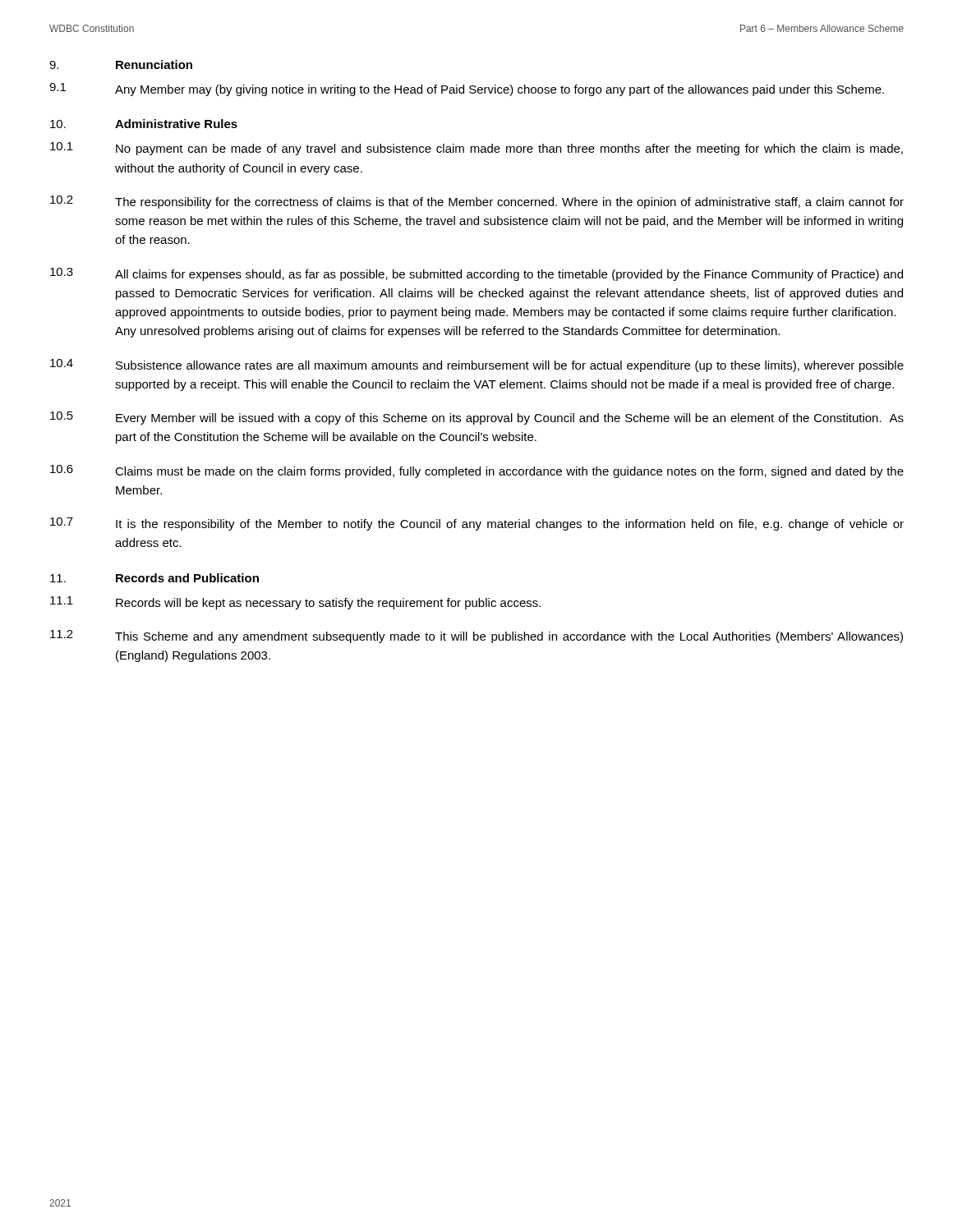
Task: Find the text block that reads "2 This Scheme and any amendment subsequently made"
Action: 476,646
